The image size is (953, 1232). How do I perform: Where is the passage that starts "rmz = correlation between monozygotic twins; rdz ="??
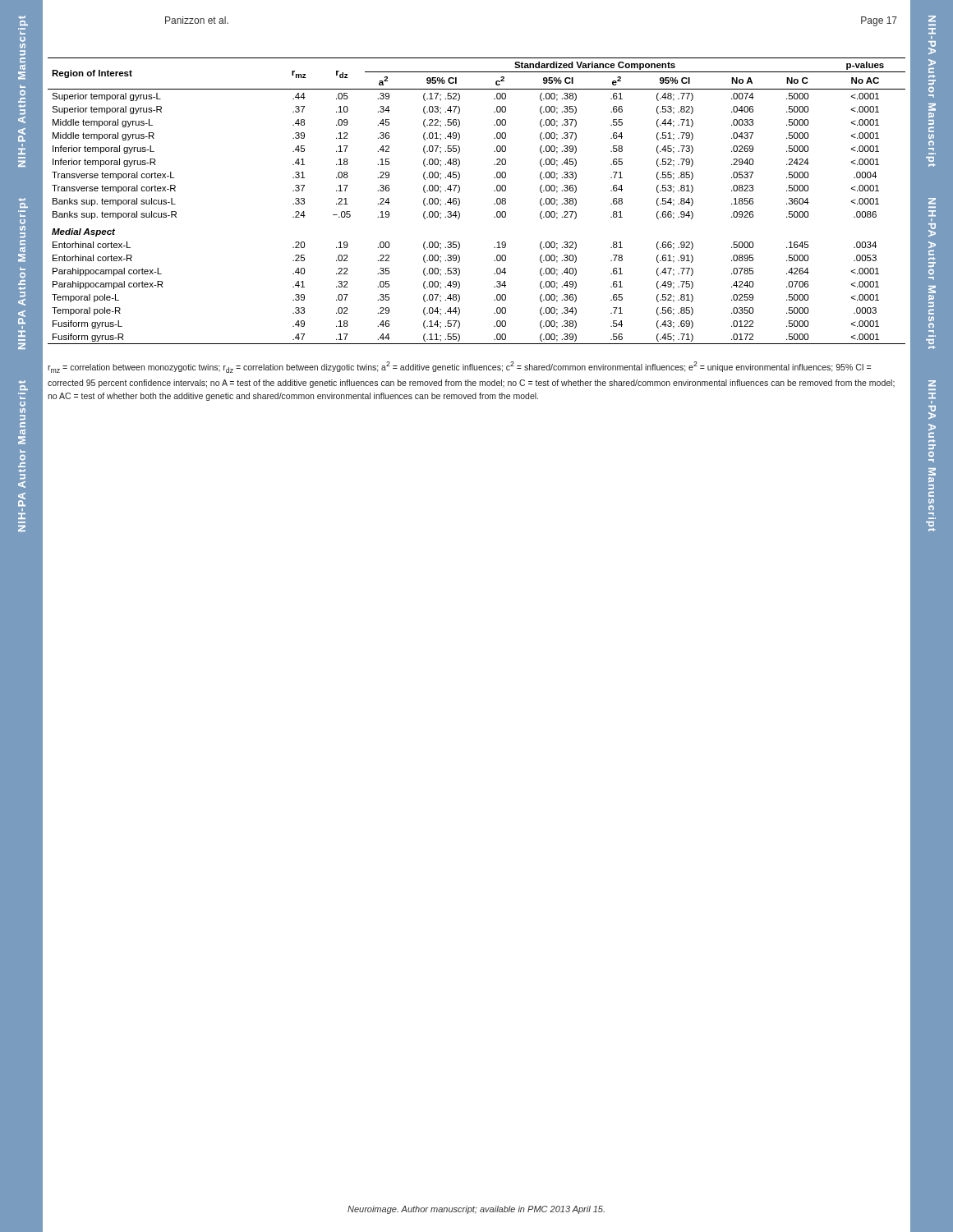476,381
